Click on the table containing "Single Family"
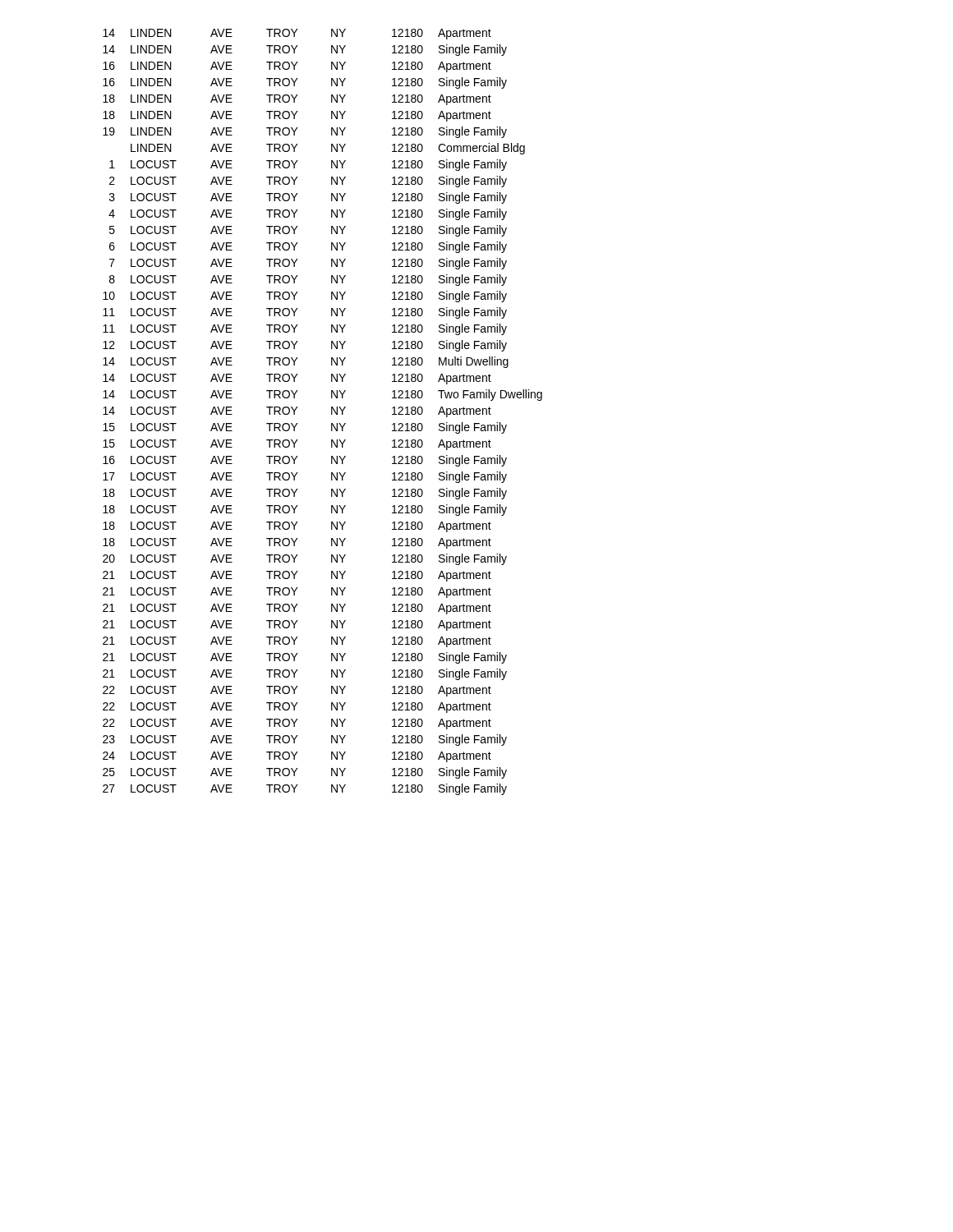953x1232 pixels. [x=333, y=411]
